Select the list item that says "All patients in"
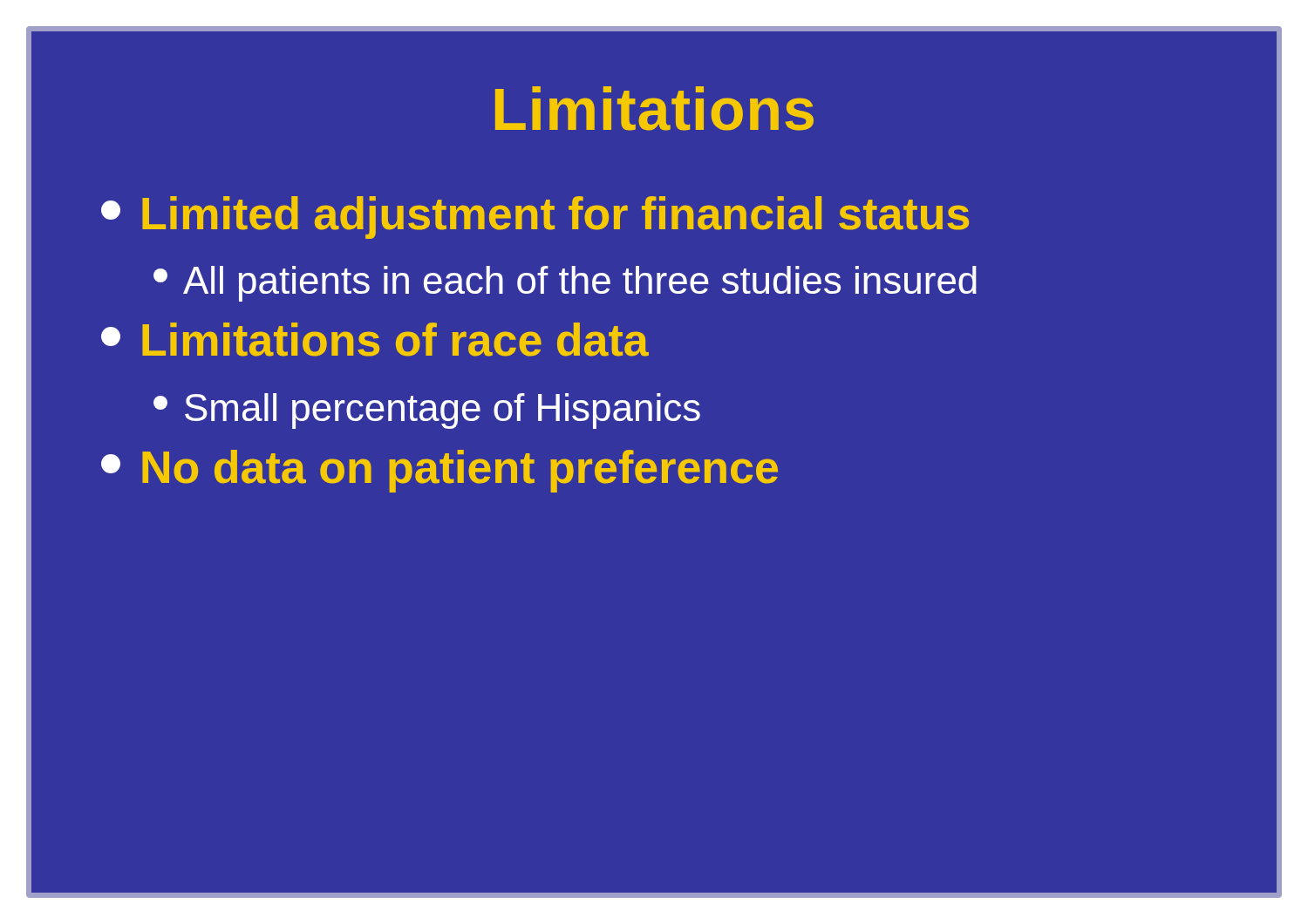 [x=680, y=281]
